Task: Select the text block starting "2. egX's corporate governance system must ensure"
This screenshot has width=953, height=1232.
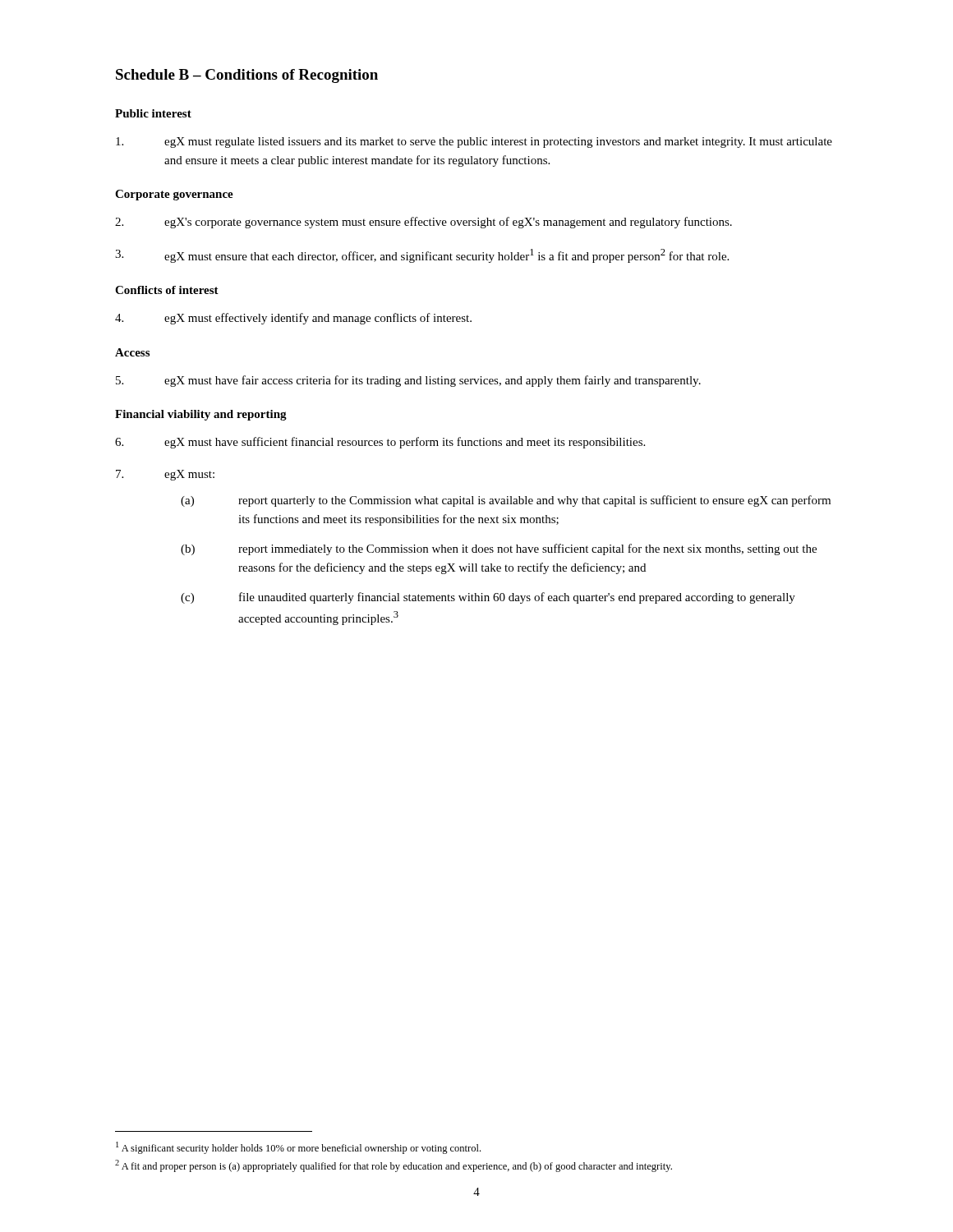Action: [476, 222]
